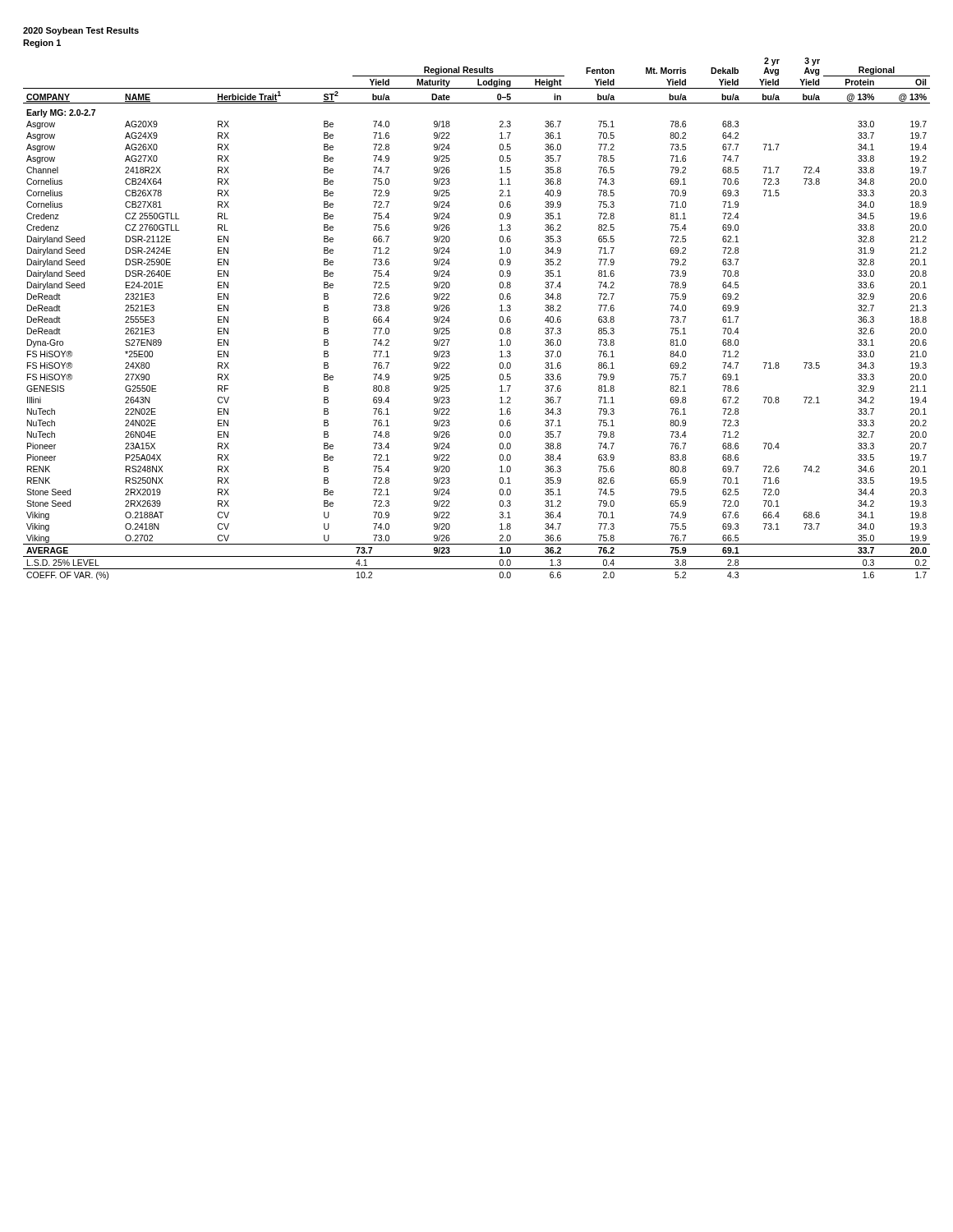Image resolution: width=953 pixels, height=1232 pixels.
Task: Click on the table containing "CZ 2550GTLL"
Action: 476,318
